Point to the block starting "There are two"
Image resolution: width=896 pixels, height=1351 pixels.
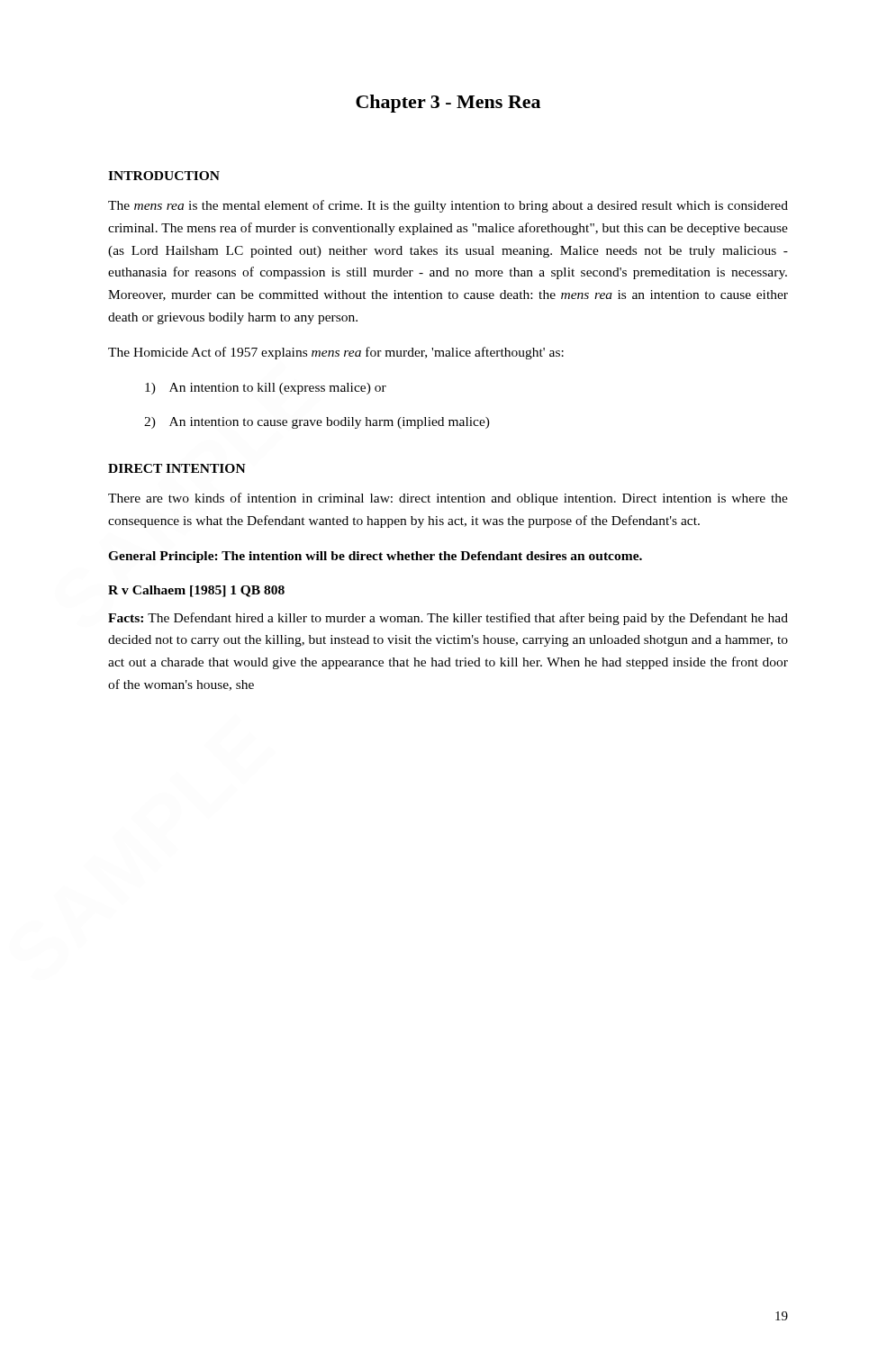tap(448, 509)
